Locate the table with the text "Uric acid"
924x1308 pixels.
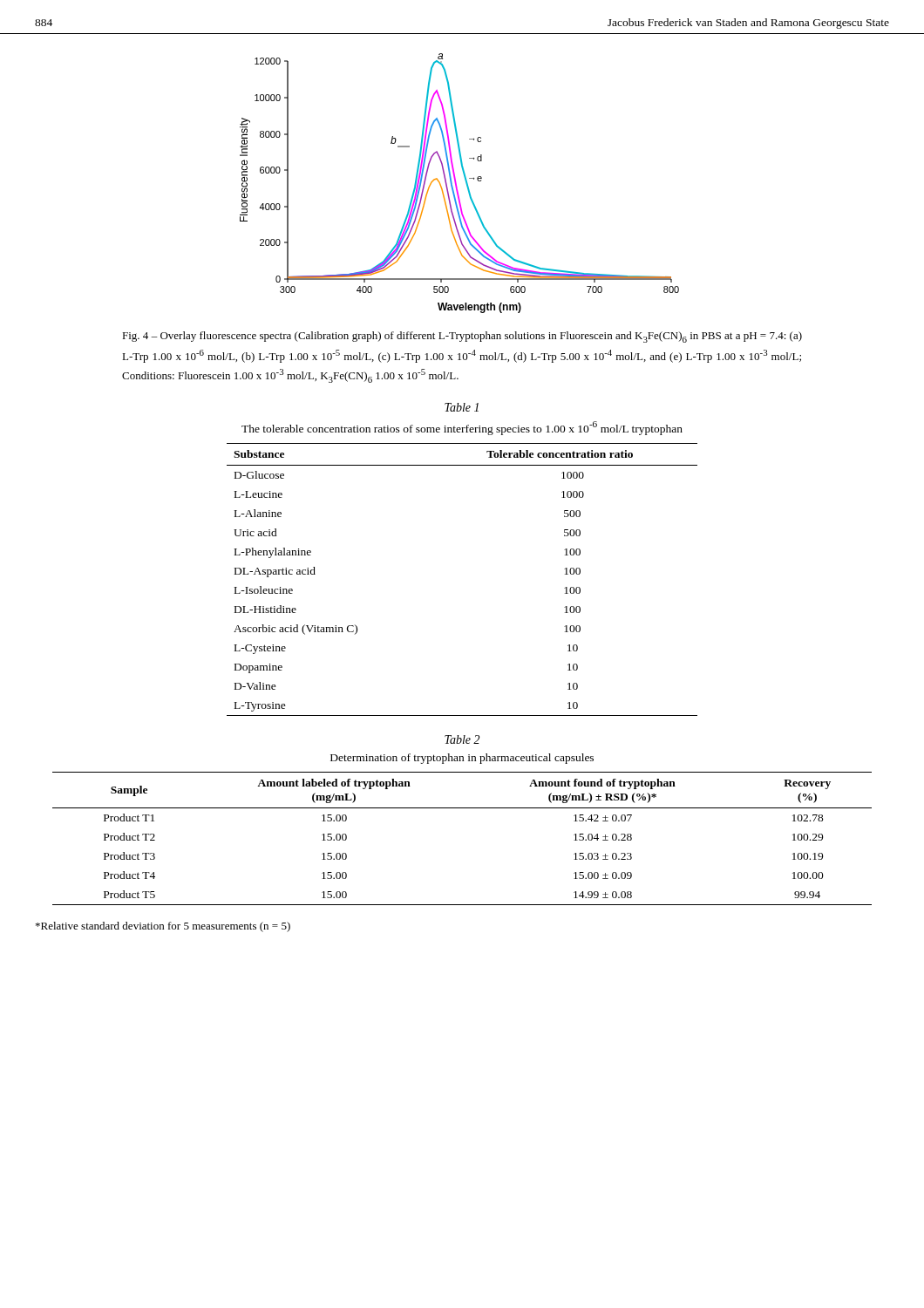[462, 579]
